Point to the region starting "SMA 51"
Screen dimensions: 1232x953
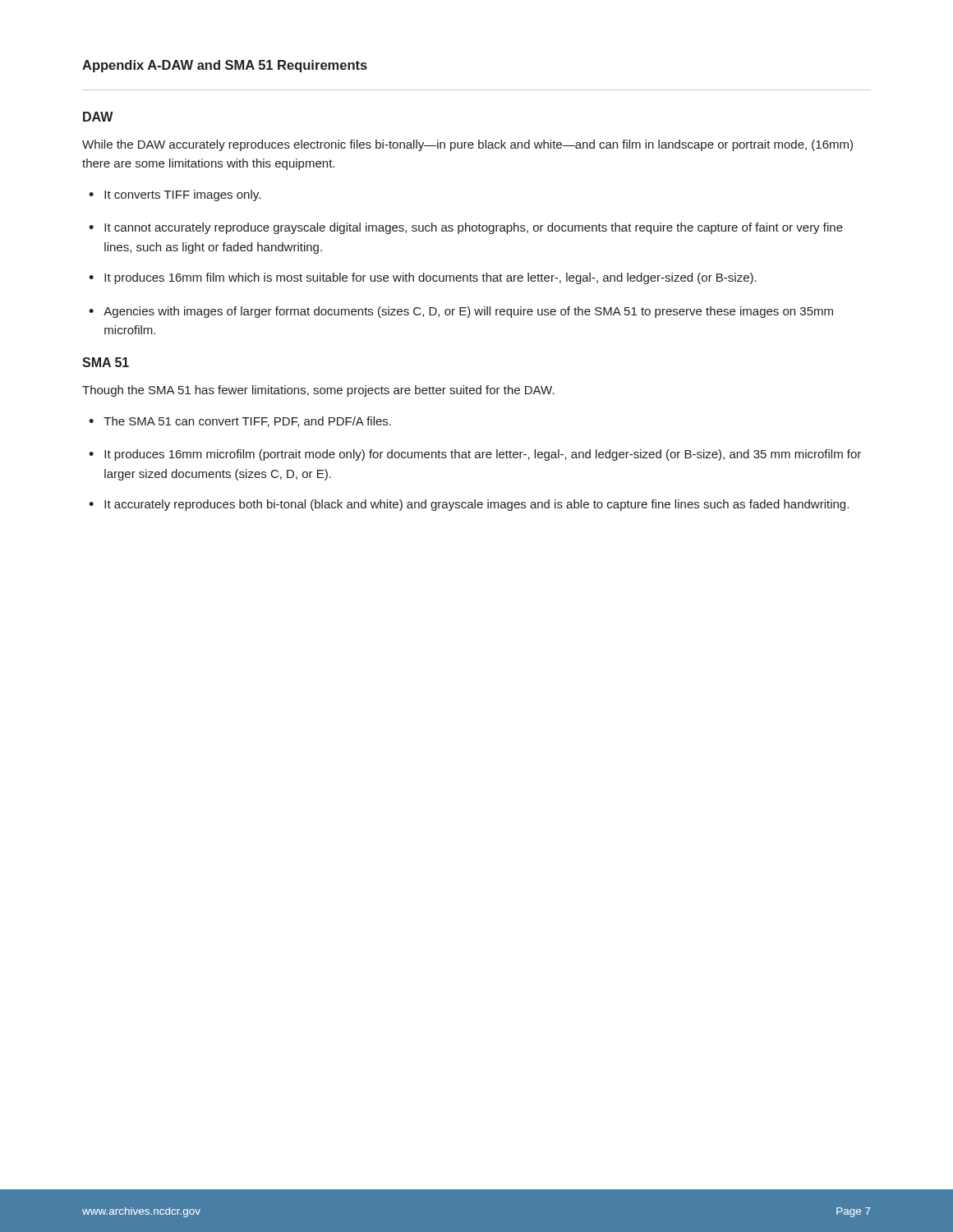point(106,363)
